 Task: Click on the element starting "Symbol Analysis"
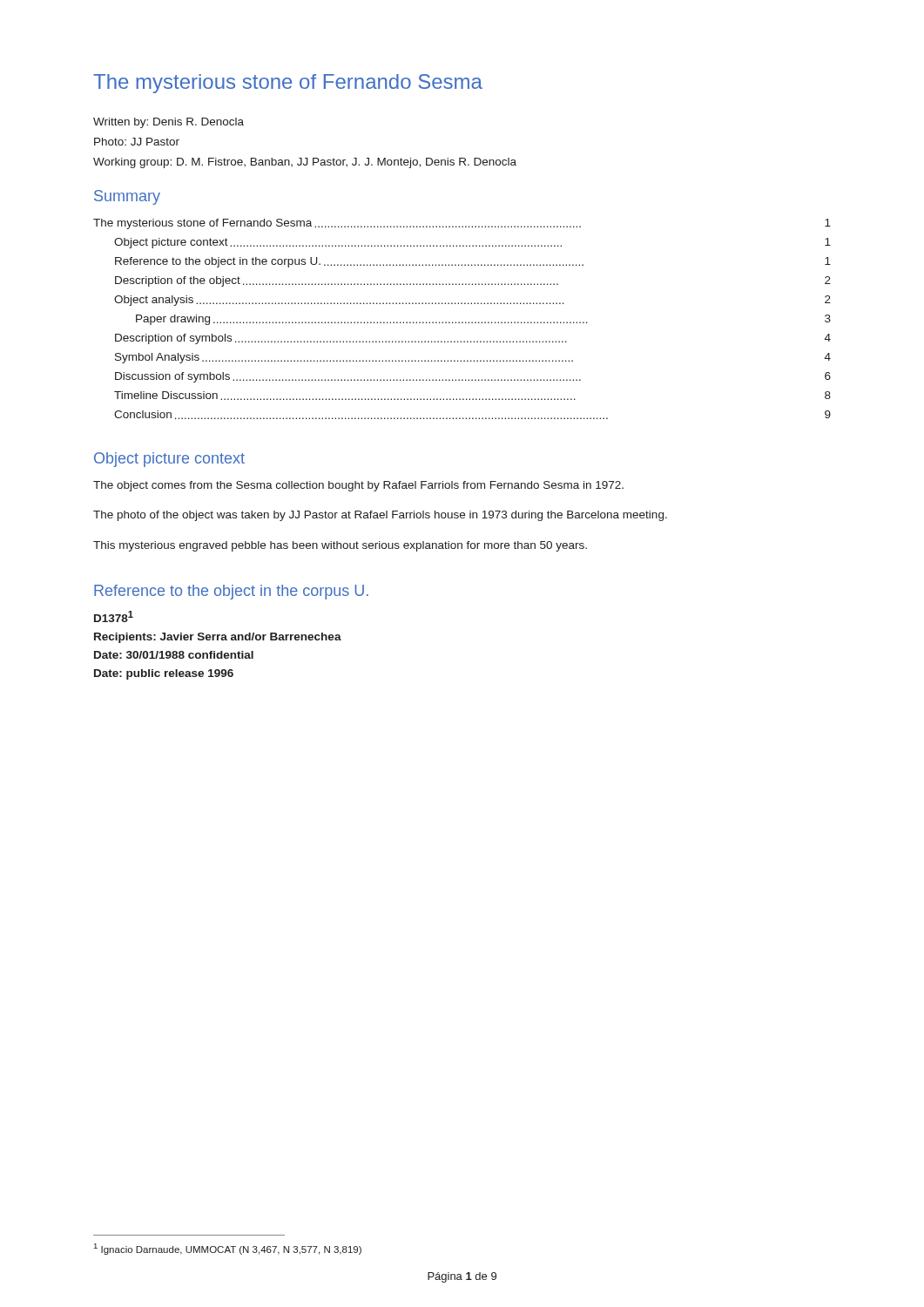point(462,356)
